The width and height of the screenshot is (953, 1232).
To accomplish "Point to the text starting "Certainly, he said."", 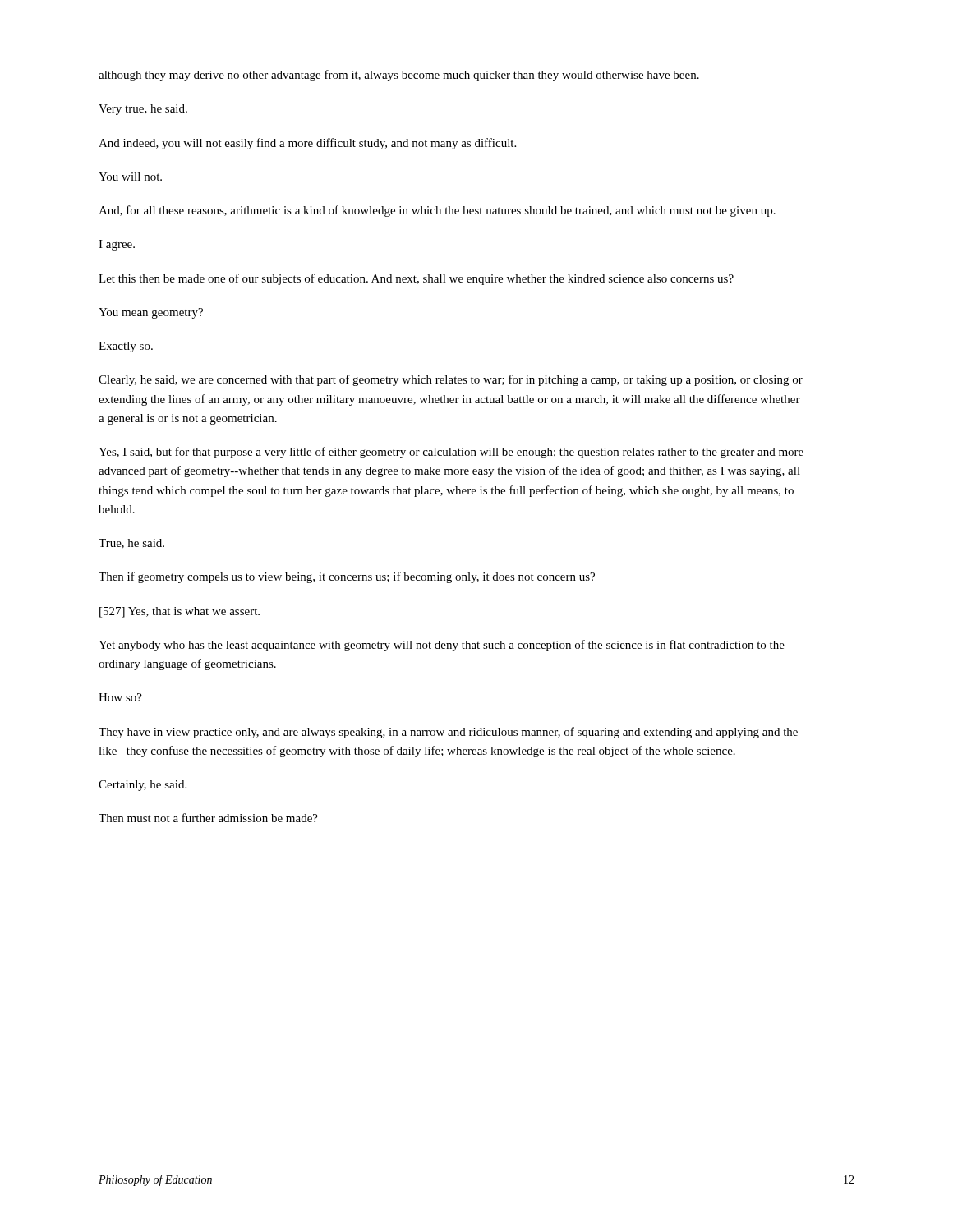I will pyautogui.click(x=143, y=784).
